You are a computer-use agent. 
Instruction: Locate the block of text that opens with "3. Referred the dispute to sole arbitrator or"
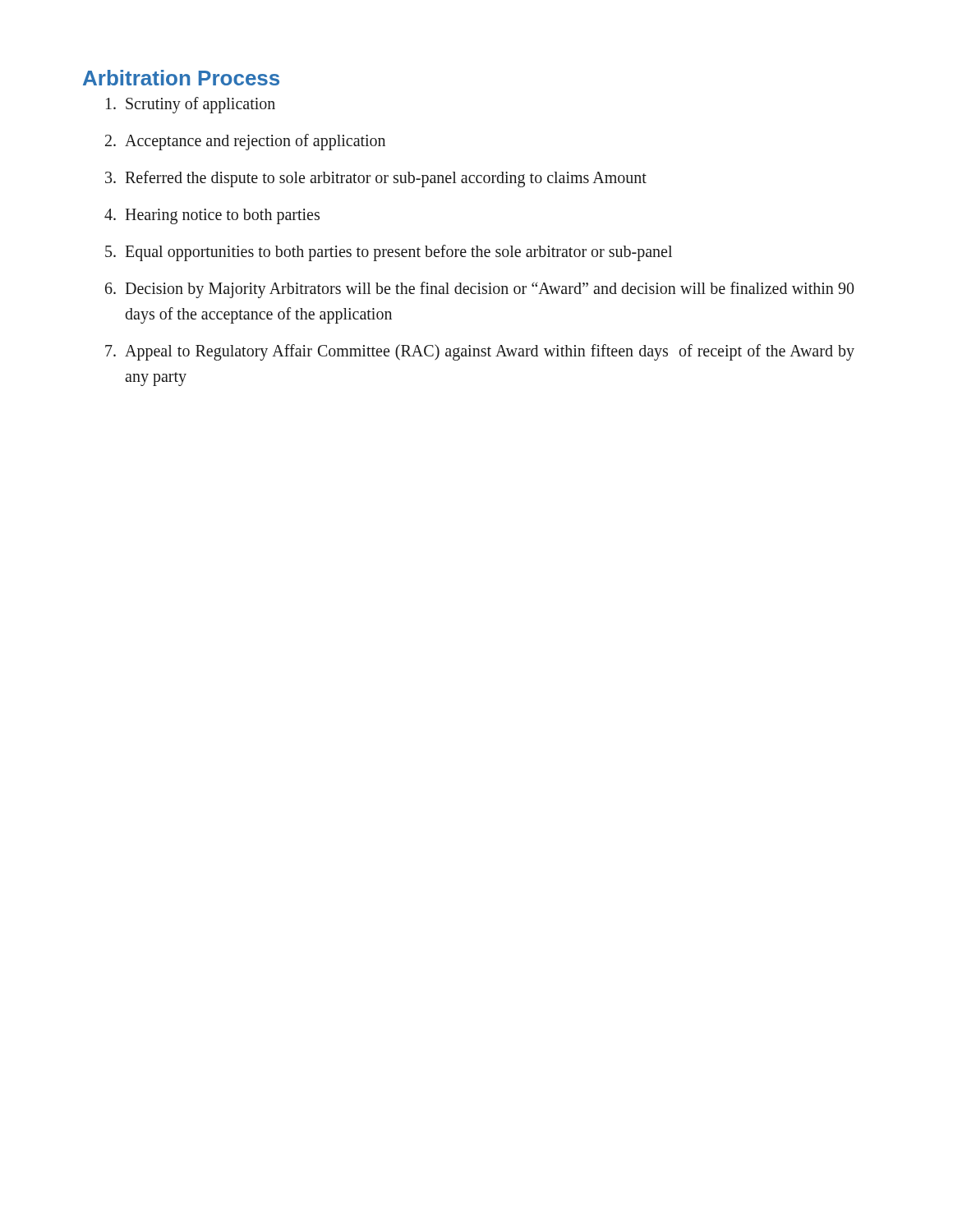[468, 178]
